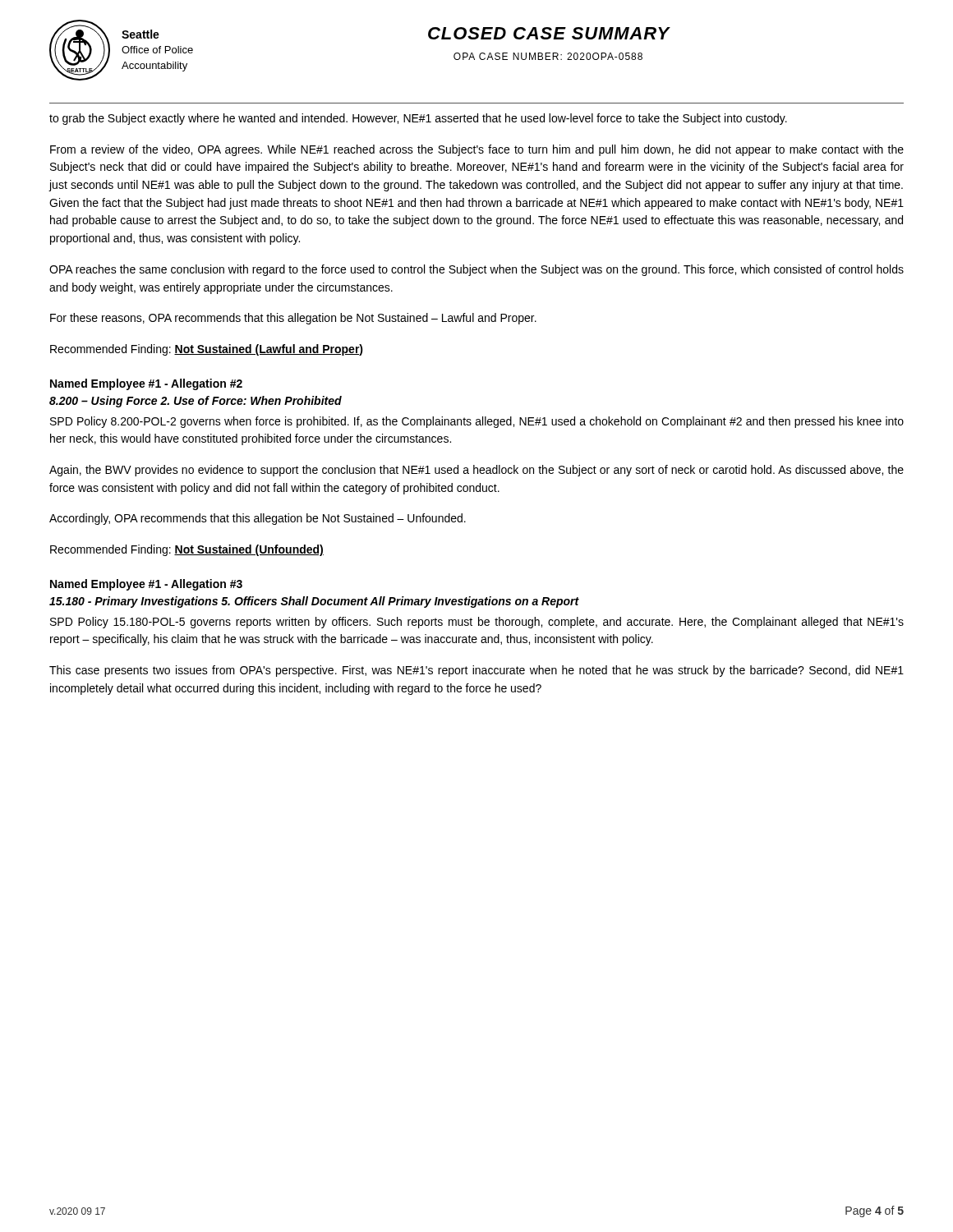Find the section header that says "Named Employee #1 - Allegation #3 15.180 -"
Viewport: 953px width, 1232px height.
pos(476,593)
